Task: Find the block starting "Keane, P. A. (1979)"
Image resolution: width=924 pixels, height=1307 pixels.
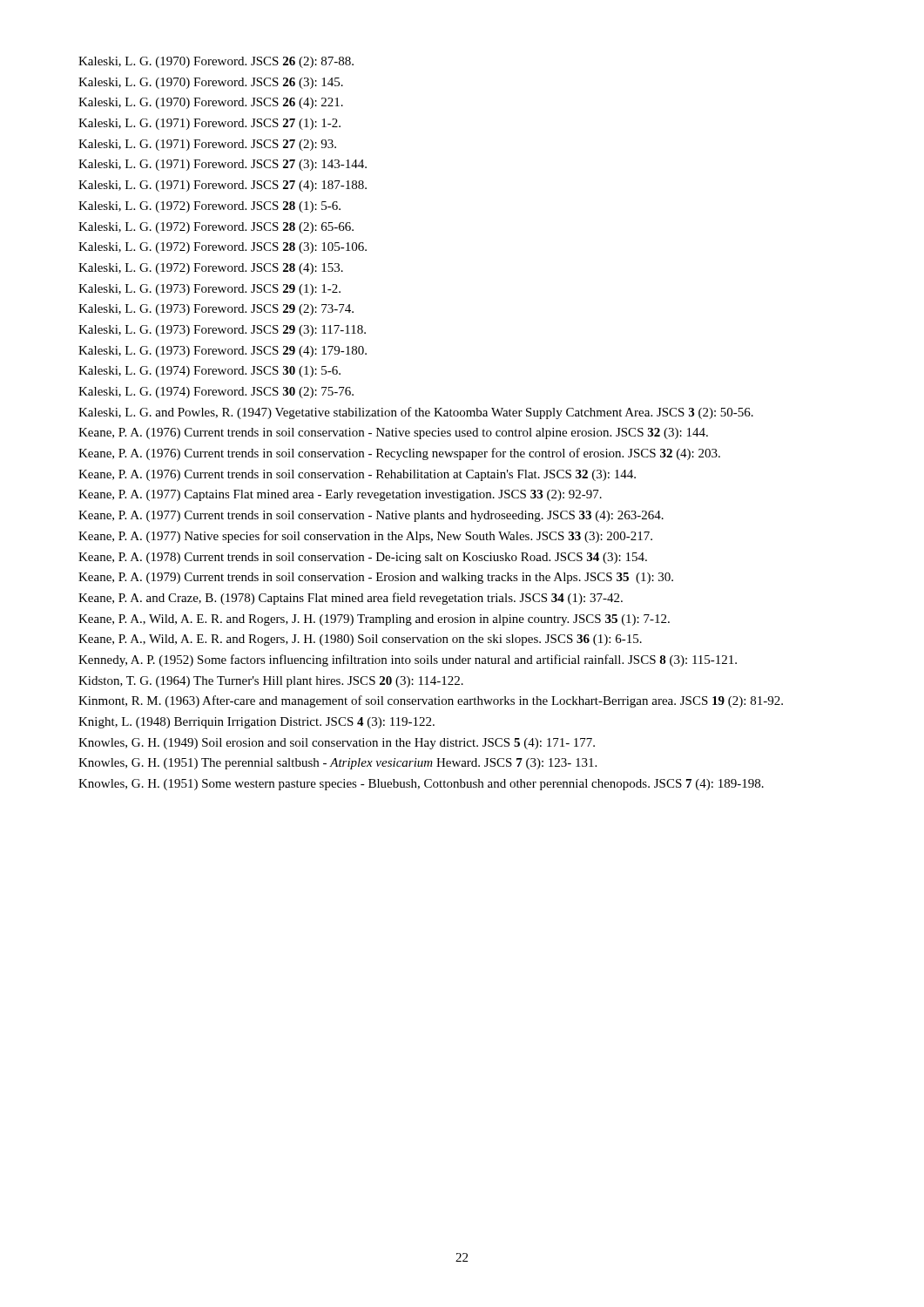Action: (x=376, y=577)
